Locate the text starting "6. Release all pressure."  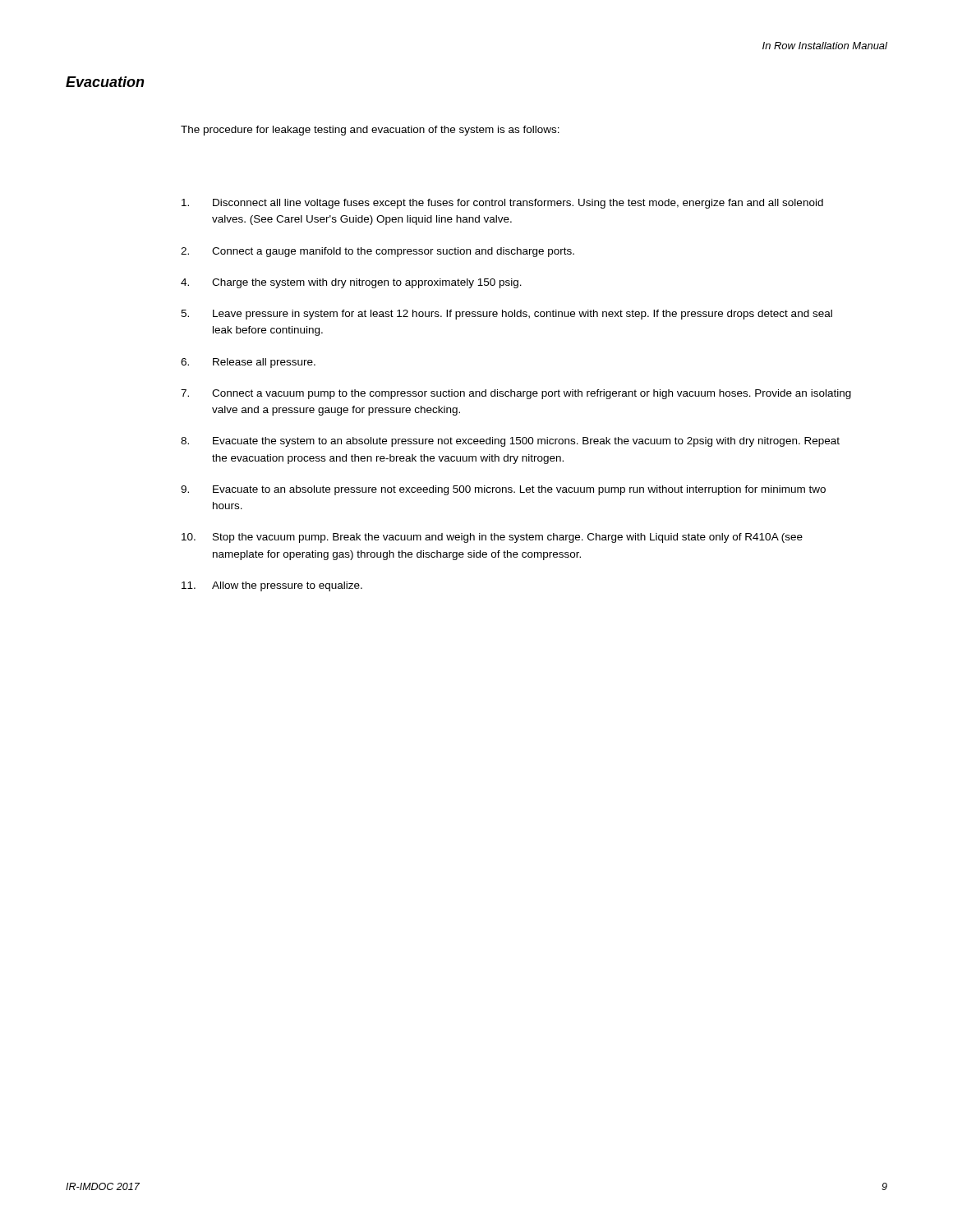pyautogui.click(x=248, y=363)
